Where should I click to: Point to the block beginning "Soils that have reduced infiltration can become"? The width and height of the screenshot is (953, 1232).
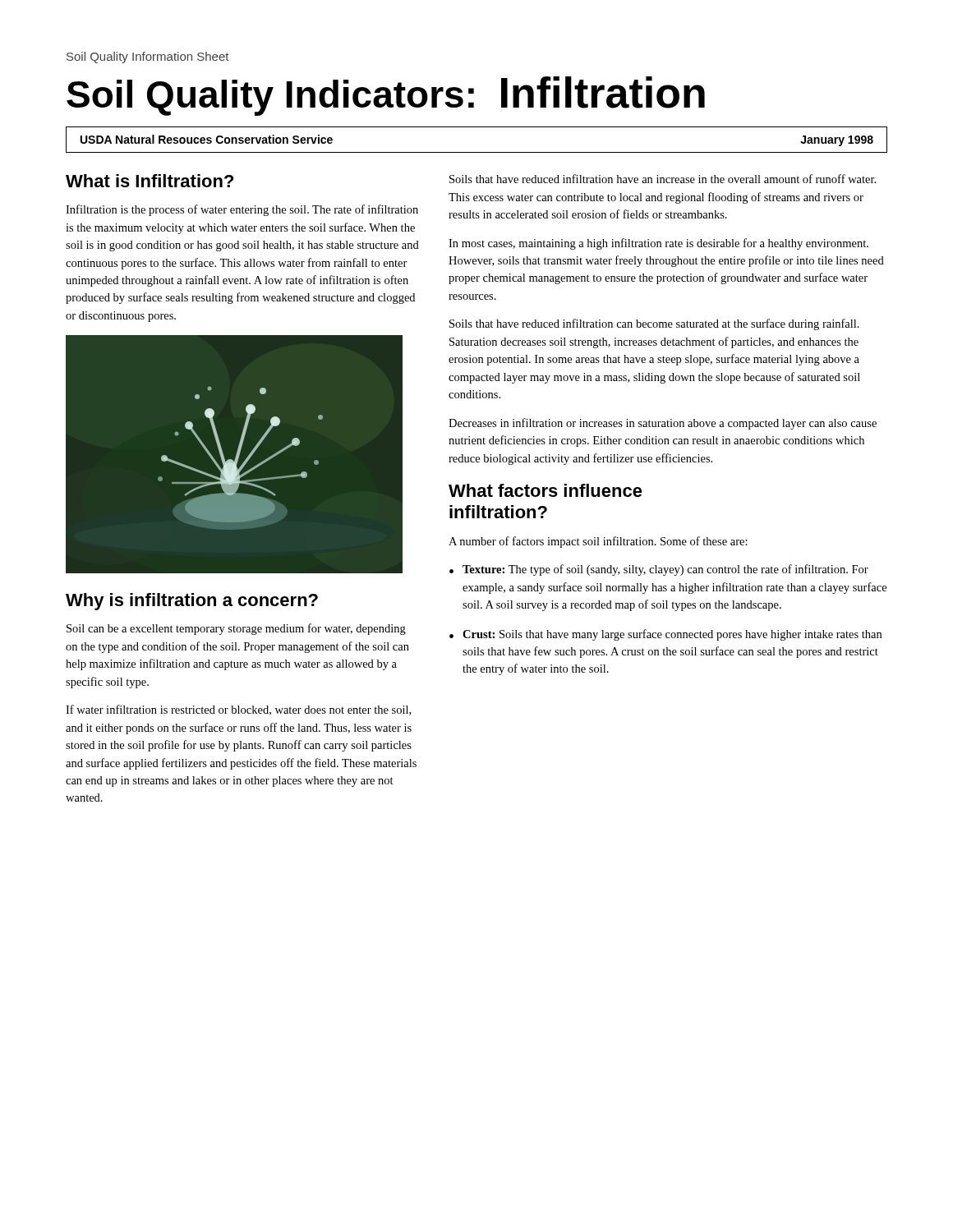pos(655,359)
